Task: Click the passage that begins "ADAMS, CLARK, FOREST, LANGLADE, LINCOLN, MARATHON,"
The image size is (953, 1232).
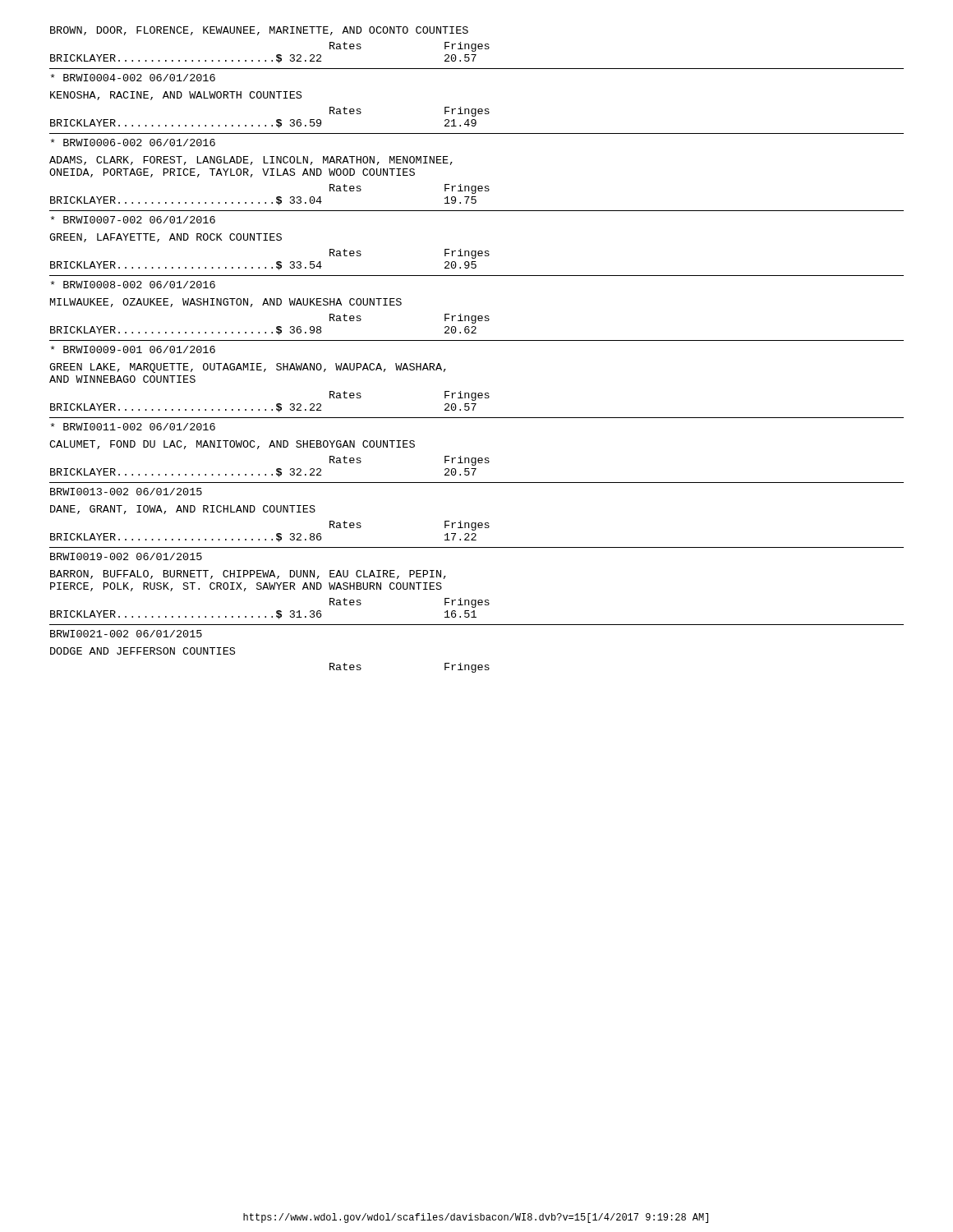Action: pos(252,167)
